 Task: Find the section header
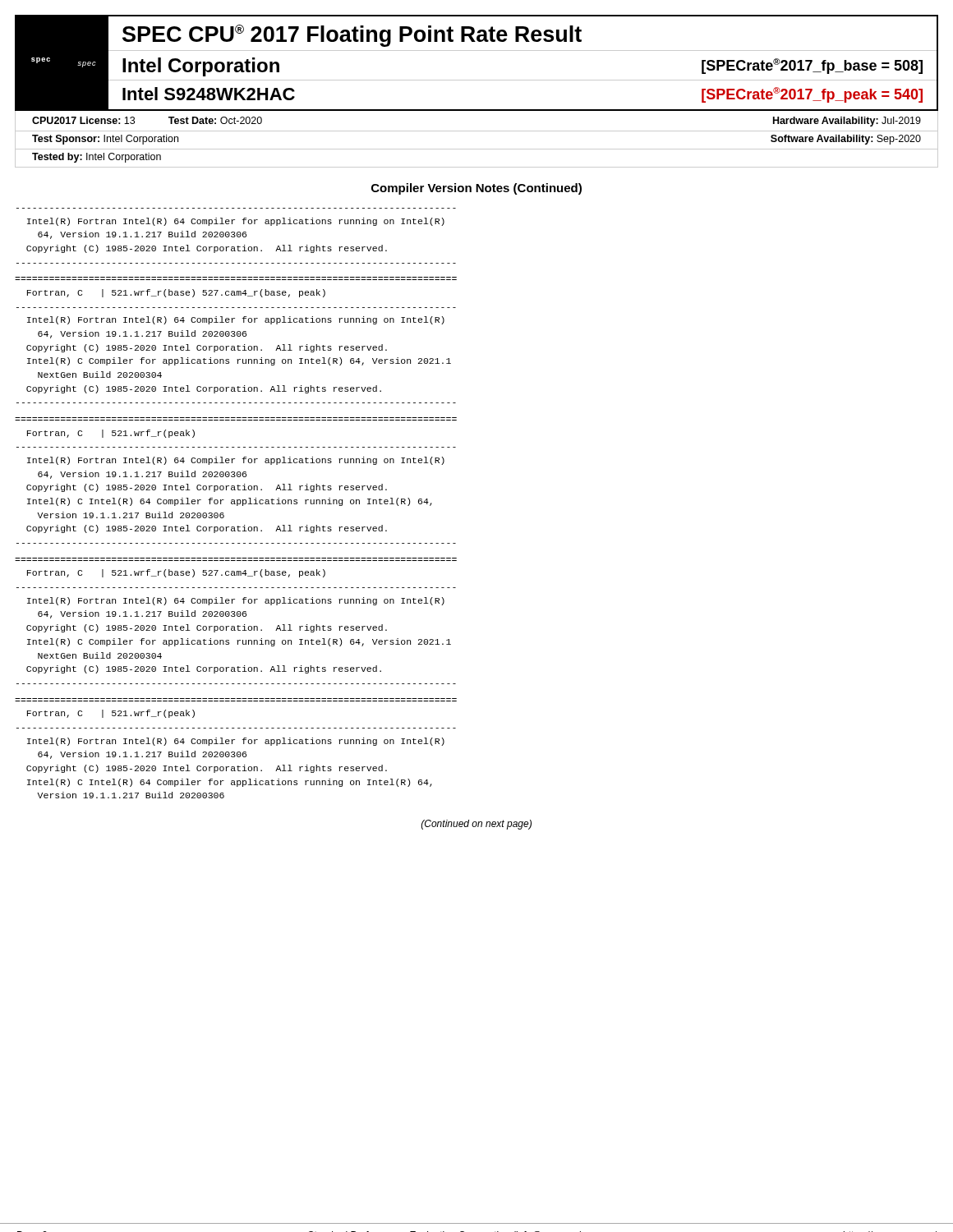coord(476,188)
